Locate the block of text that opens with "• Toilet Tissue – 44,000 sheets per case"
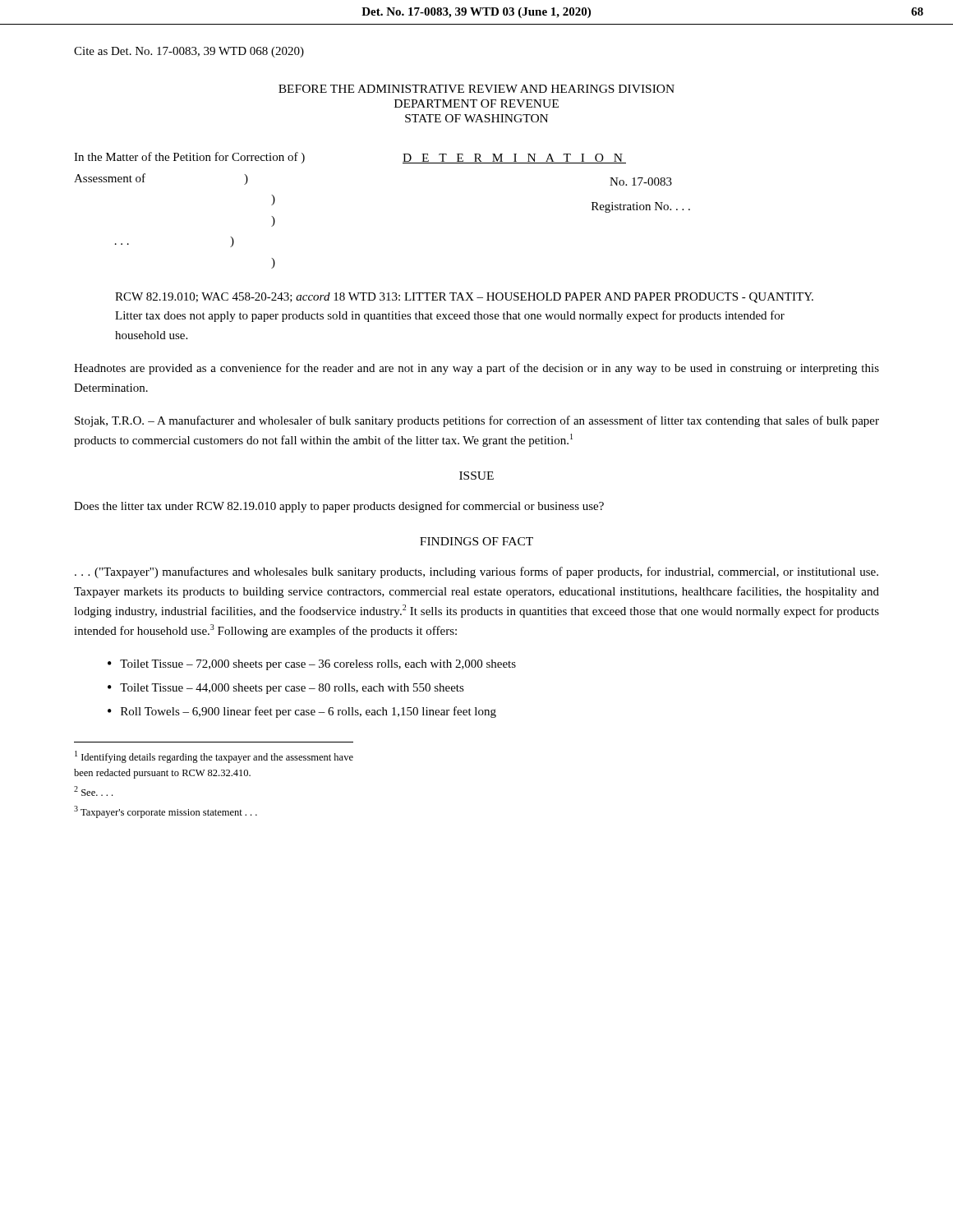The height and width of the screenshot is (1232, 953). point(285,688)
